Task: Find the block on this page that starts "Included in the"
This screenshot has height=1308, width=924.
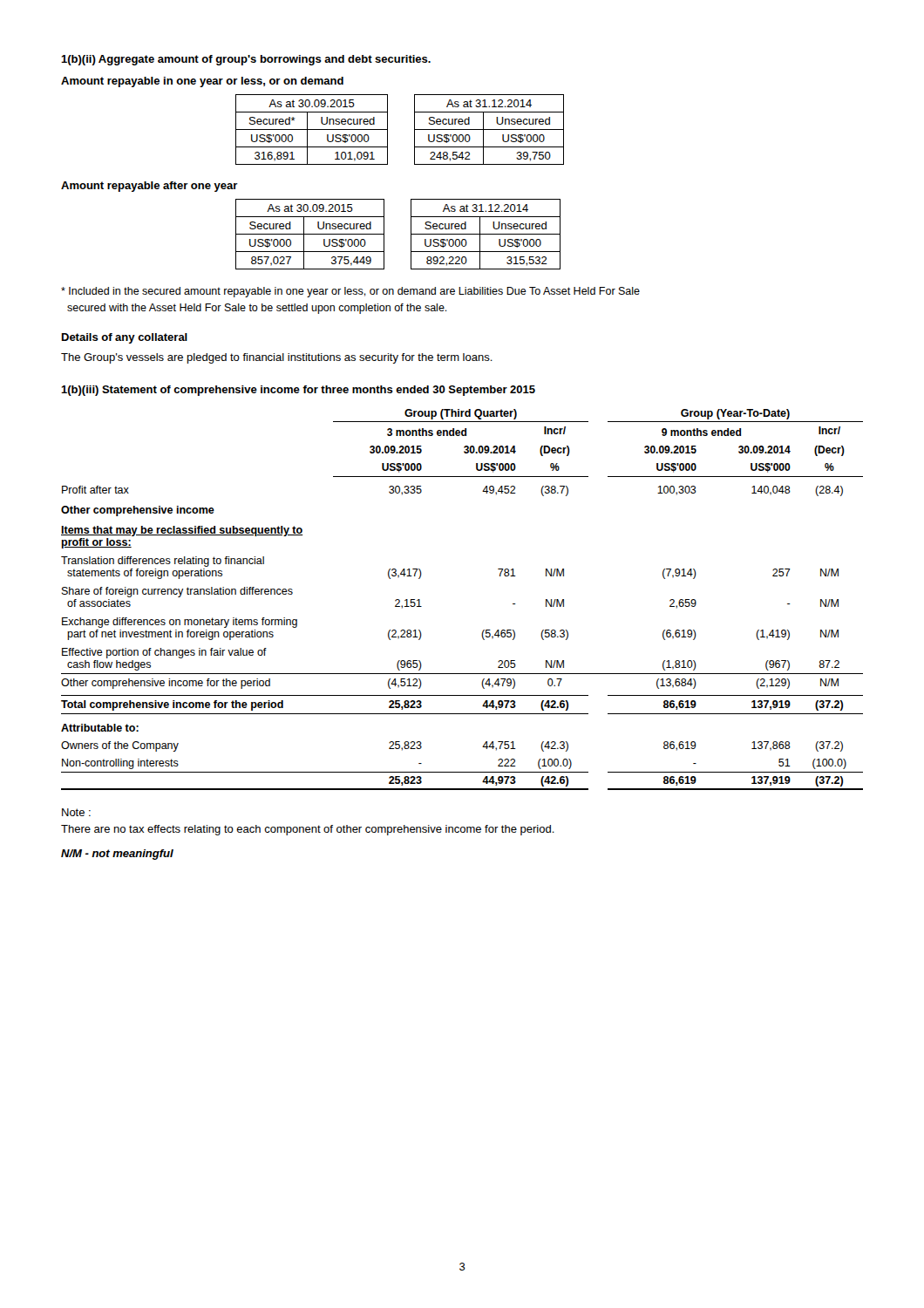Action: tap(350, 299)
